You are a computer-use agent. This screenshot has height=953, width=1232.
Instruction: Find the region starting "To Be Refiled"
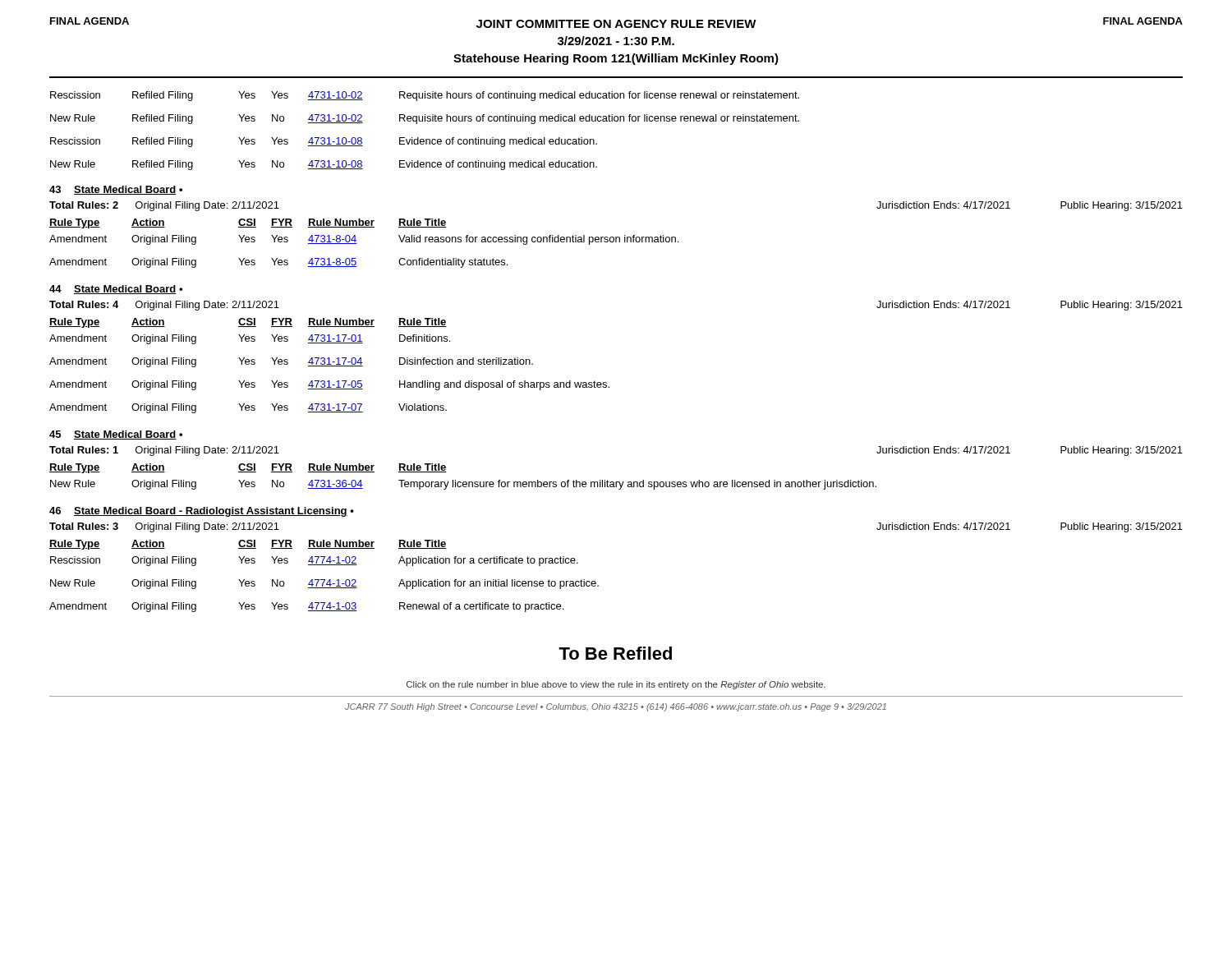[616, 654]
